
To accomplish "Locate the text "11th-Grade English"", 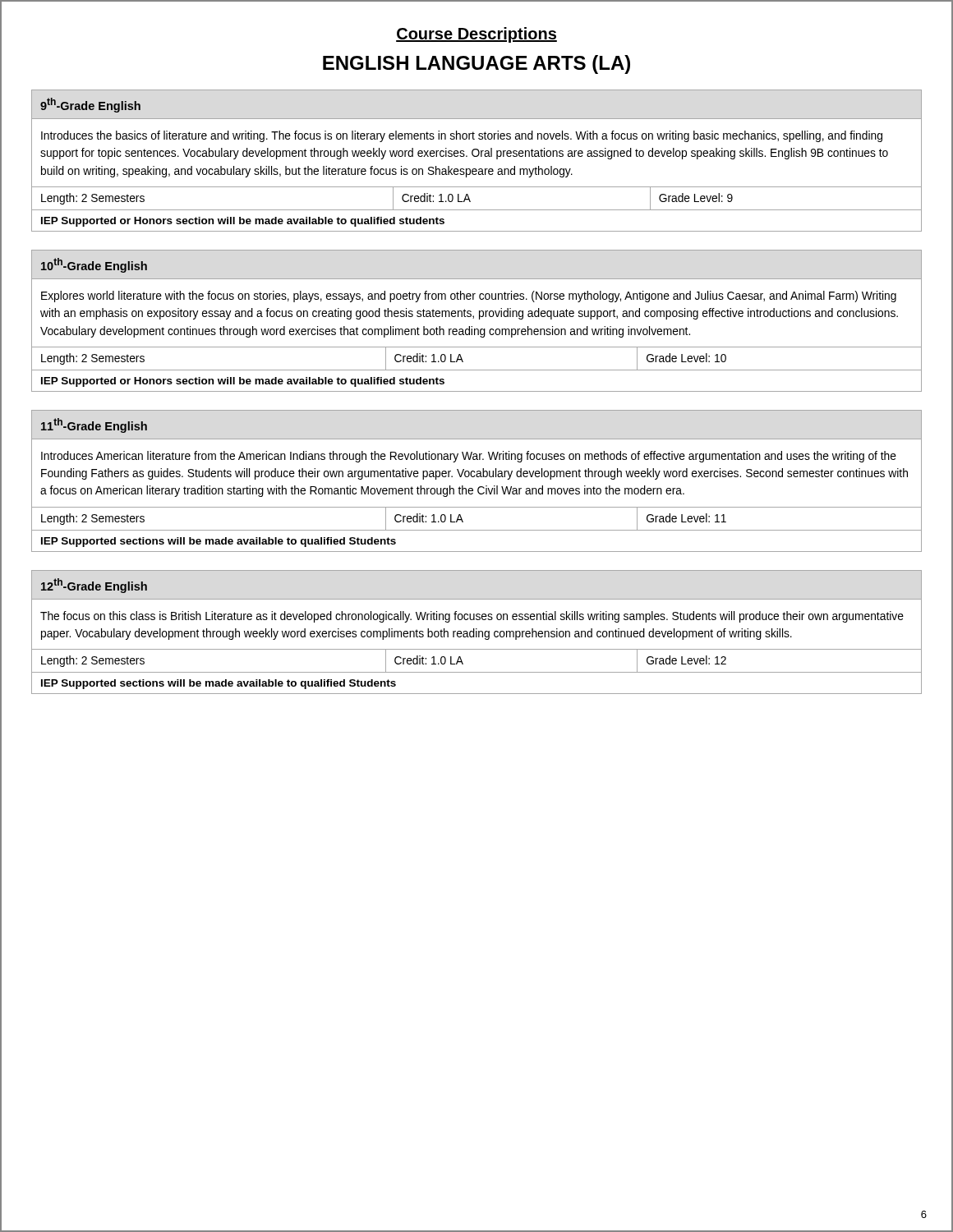I will pos(94,424).
